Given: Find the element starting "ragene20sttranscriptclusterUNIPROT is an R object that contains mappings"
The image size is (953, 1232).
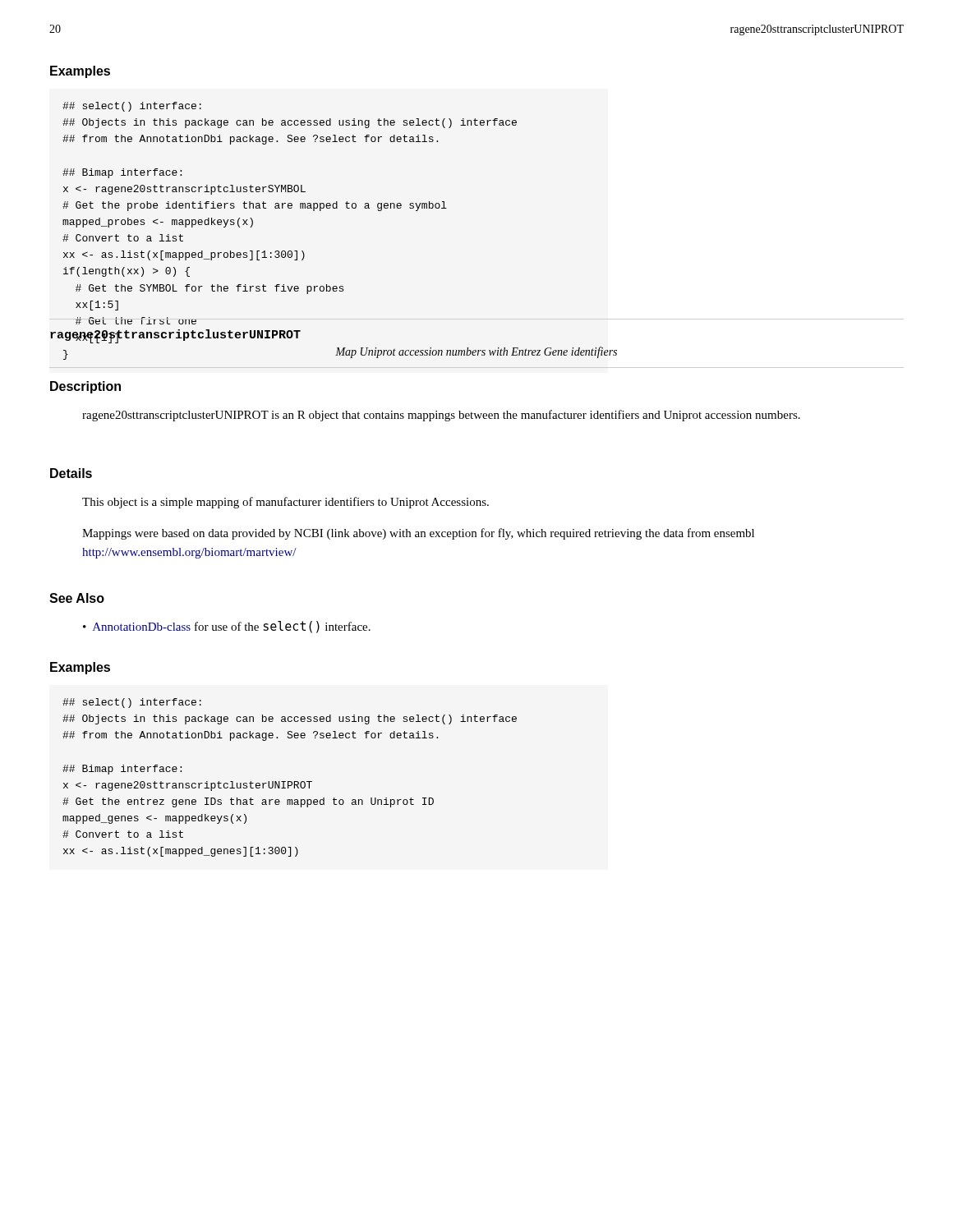Looking at the screenshot, I should [x=441, y=415].
